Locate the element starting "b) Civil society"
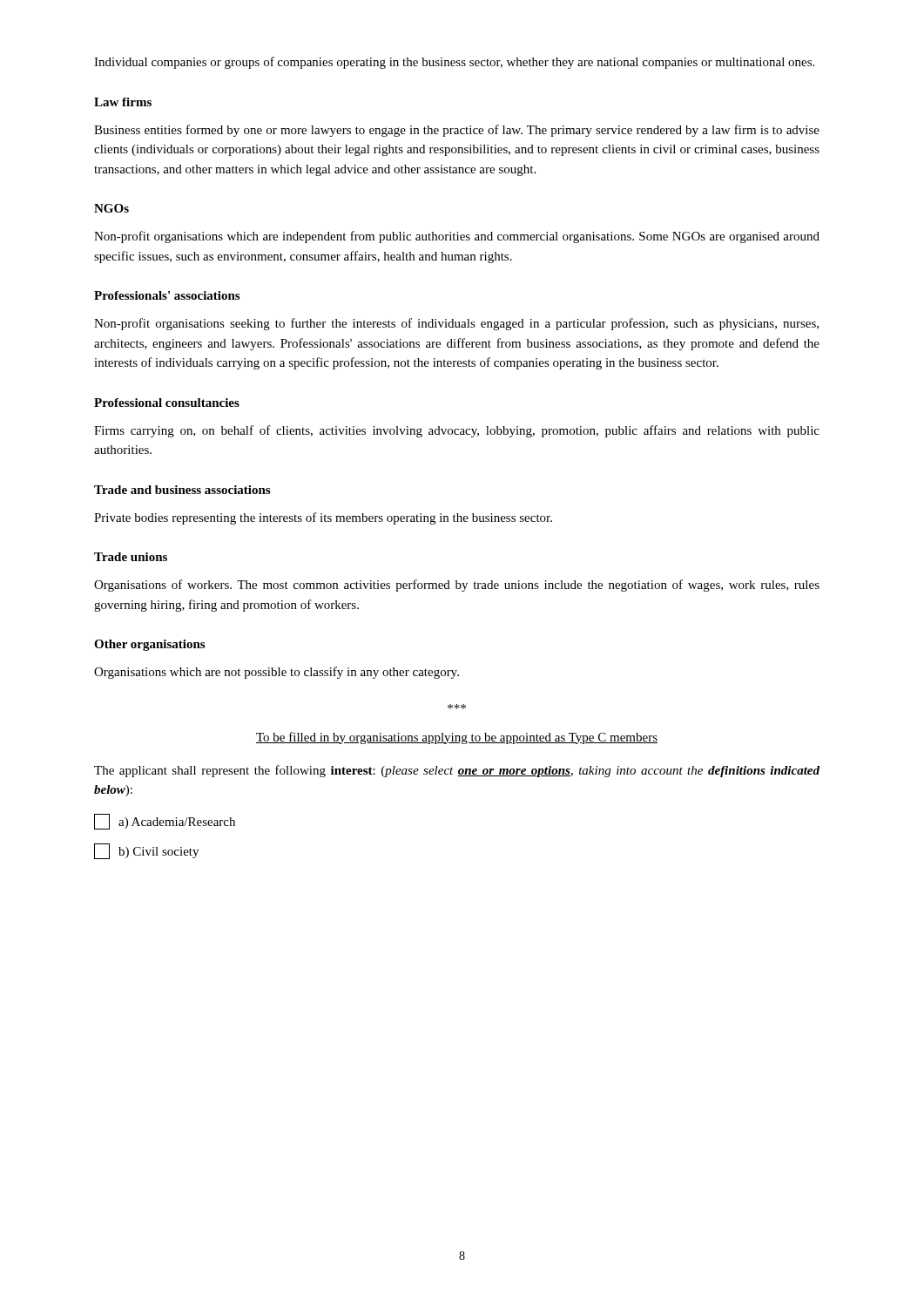This screenshot has height=1307, width=924. [x=147, y=852]
